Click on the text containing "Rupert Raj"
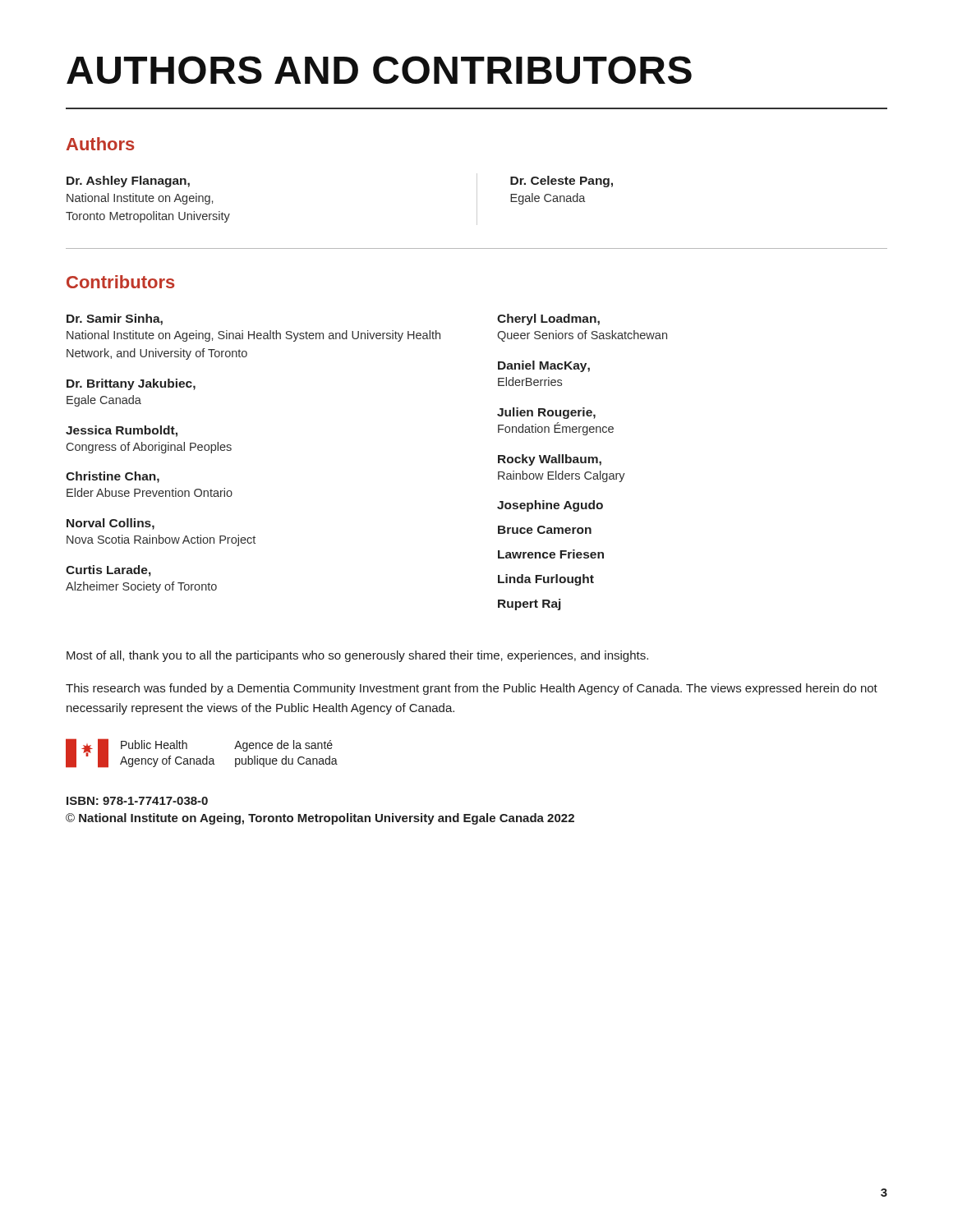The image size is (953, 1232). (x=529, y=605)
